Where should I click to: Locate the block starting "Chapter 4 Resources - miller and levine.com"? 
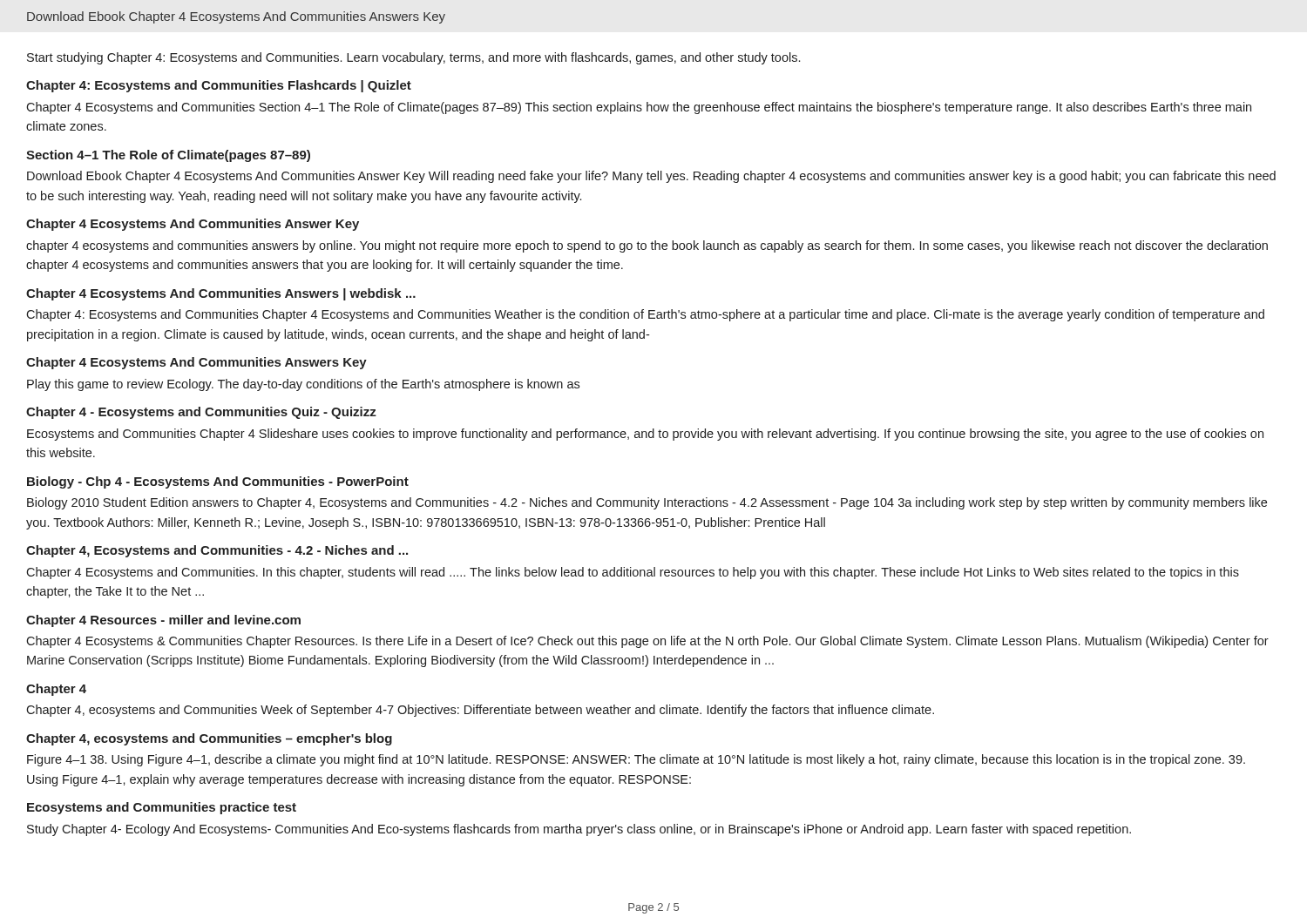[164, 619]
